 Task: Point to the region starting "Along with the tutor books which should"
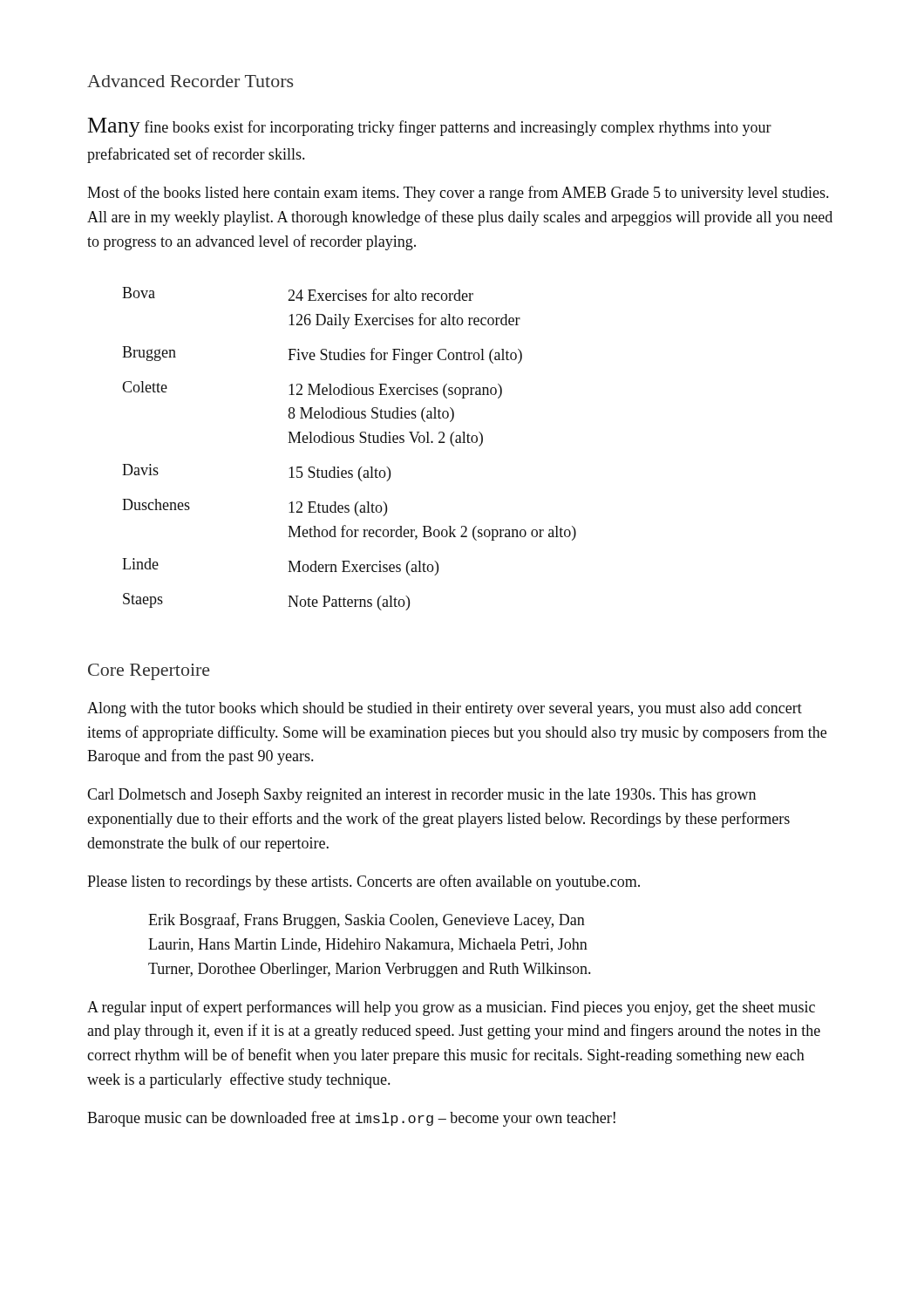[457, 732]
